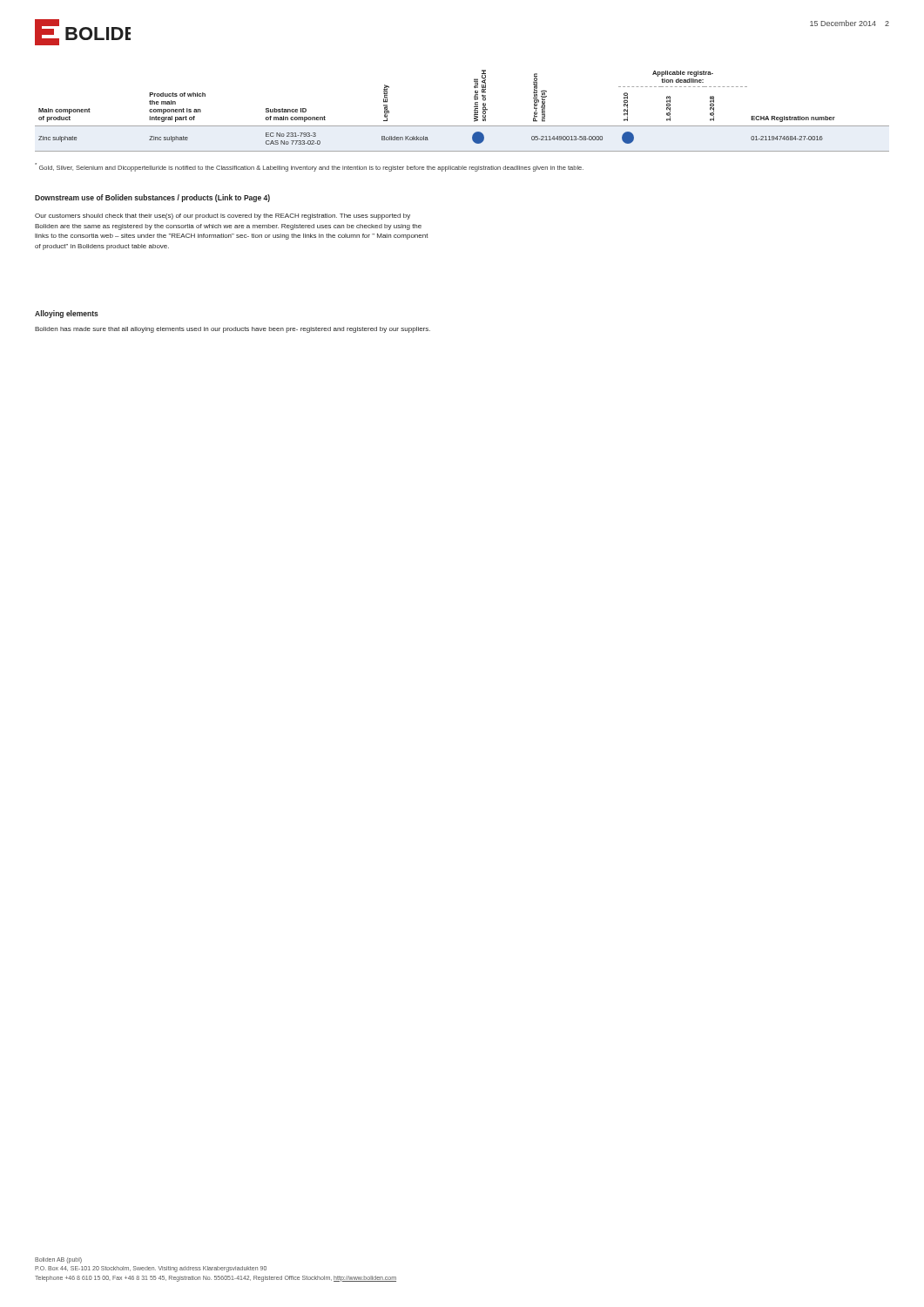This screenshot has height=1307, width=924.
Task: Find the block on this page that starts "Boliden has made sure"
Action: click(x=233, y=329)
